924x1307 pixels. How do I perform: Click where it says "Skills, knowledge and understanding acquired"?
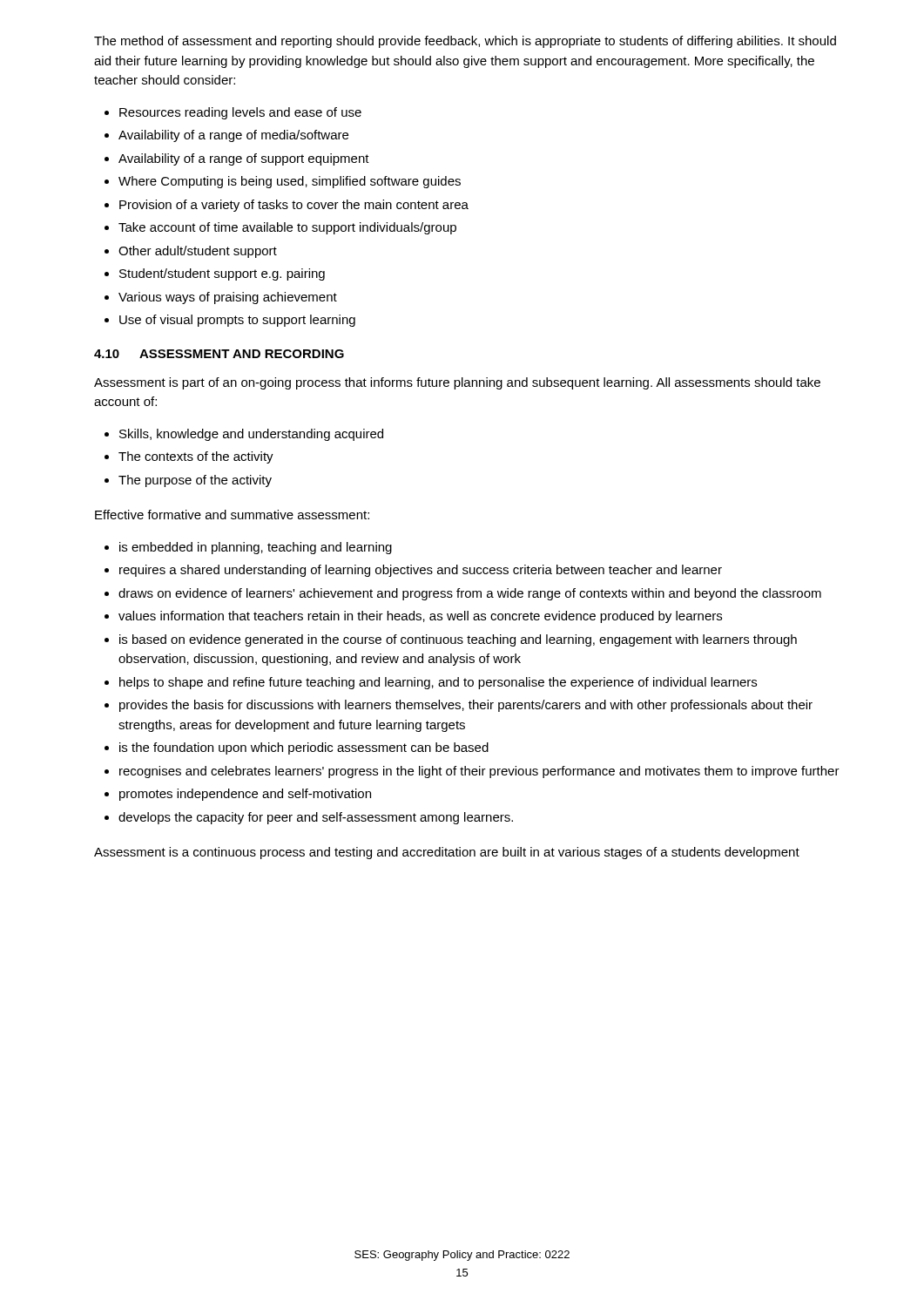[251, 433]
